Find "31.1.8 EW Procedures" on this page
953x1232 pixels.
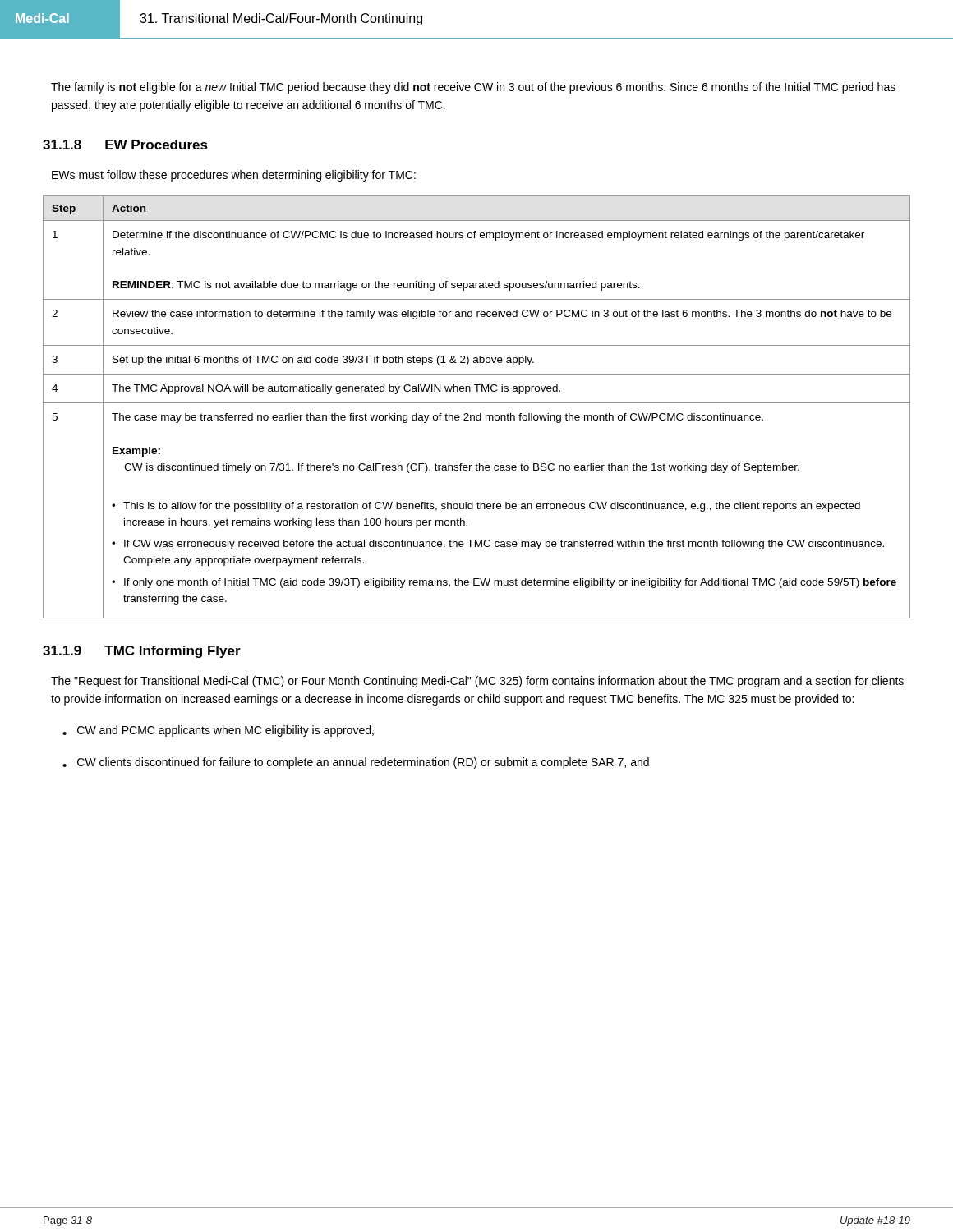pos(125,146)
